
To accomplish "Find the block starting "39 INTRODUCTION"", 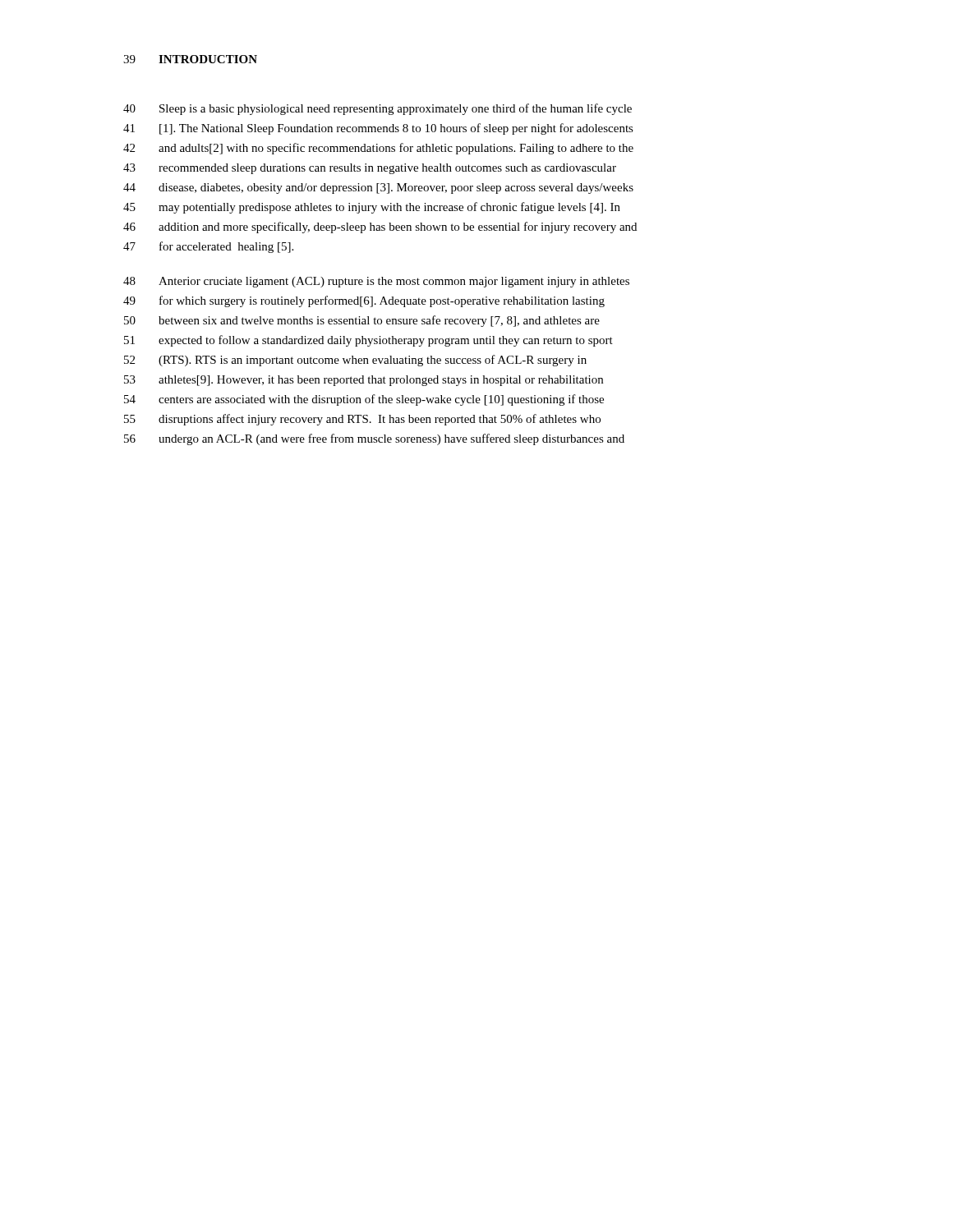I will point(190,59).
